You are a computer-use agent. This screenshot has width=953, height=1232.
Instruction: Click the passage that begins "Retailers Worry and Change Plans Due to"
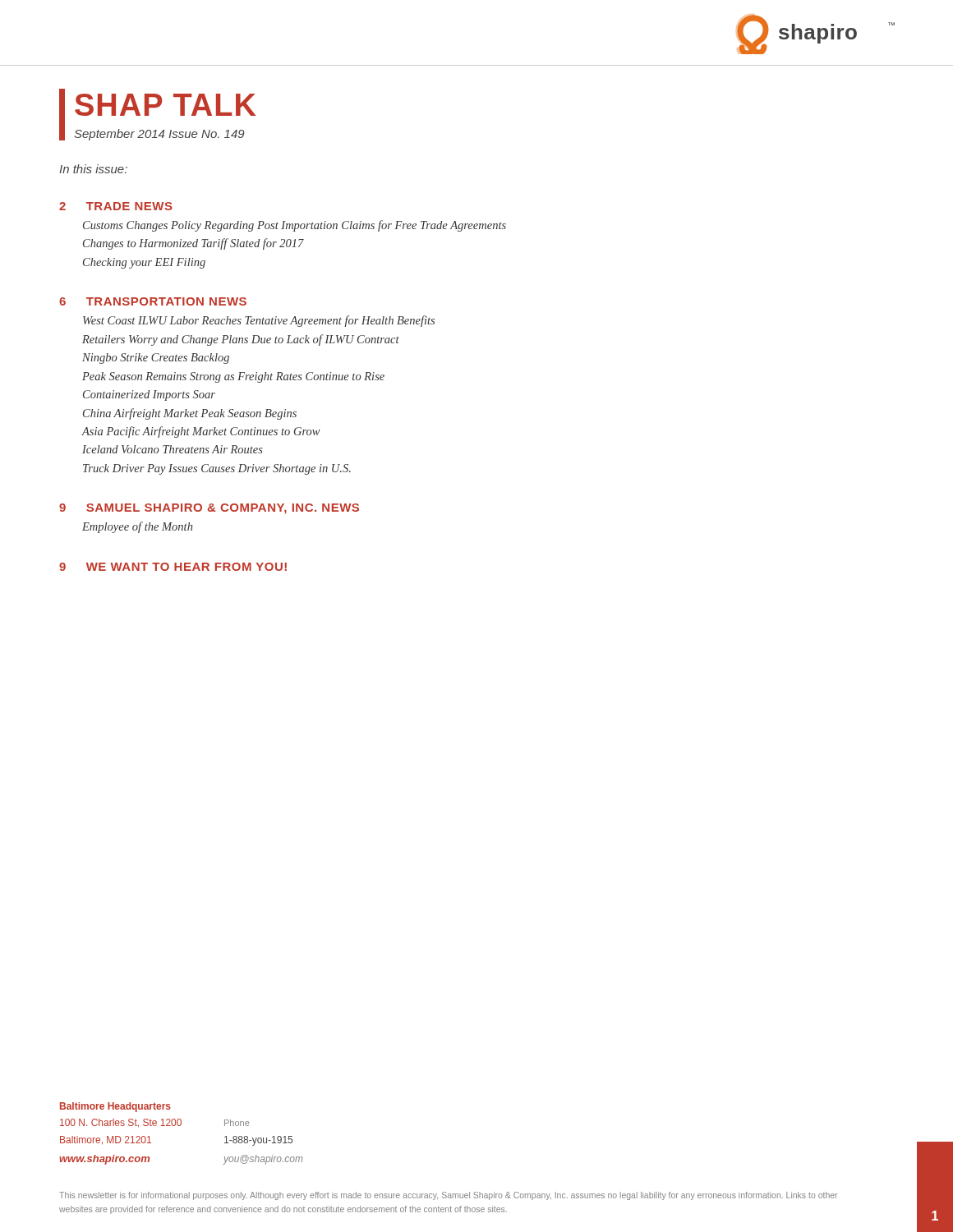click(x=241, y=339)
